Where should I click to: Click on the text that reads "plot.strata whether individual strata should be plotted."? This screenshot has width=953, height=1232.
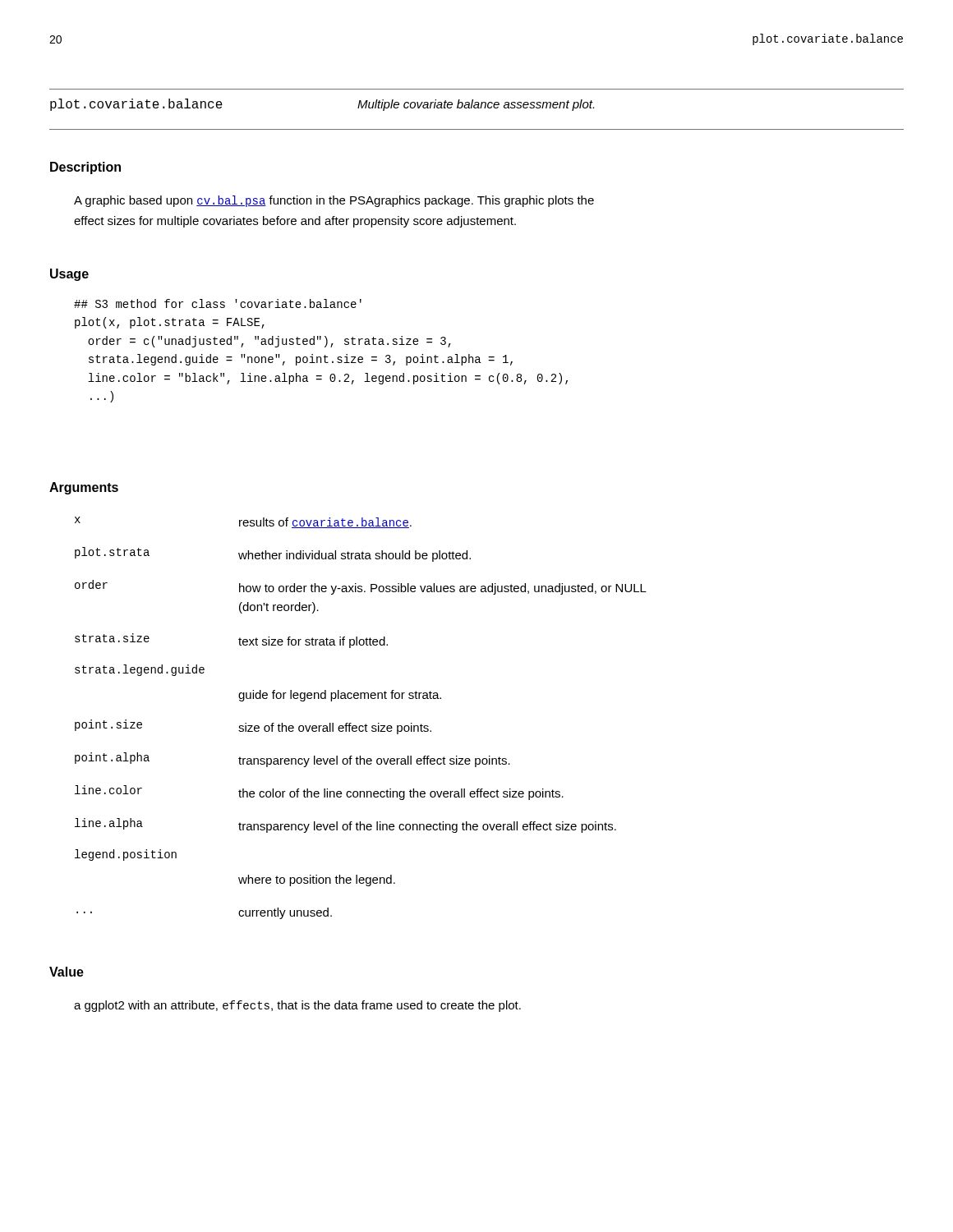pyautogui.click(x=273, y=555)
